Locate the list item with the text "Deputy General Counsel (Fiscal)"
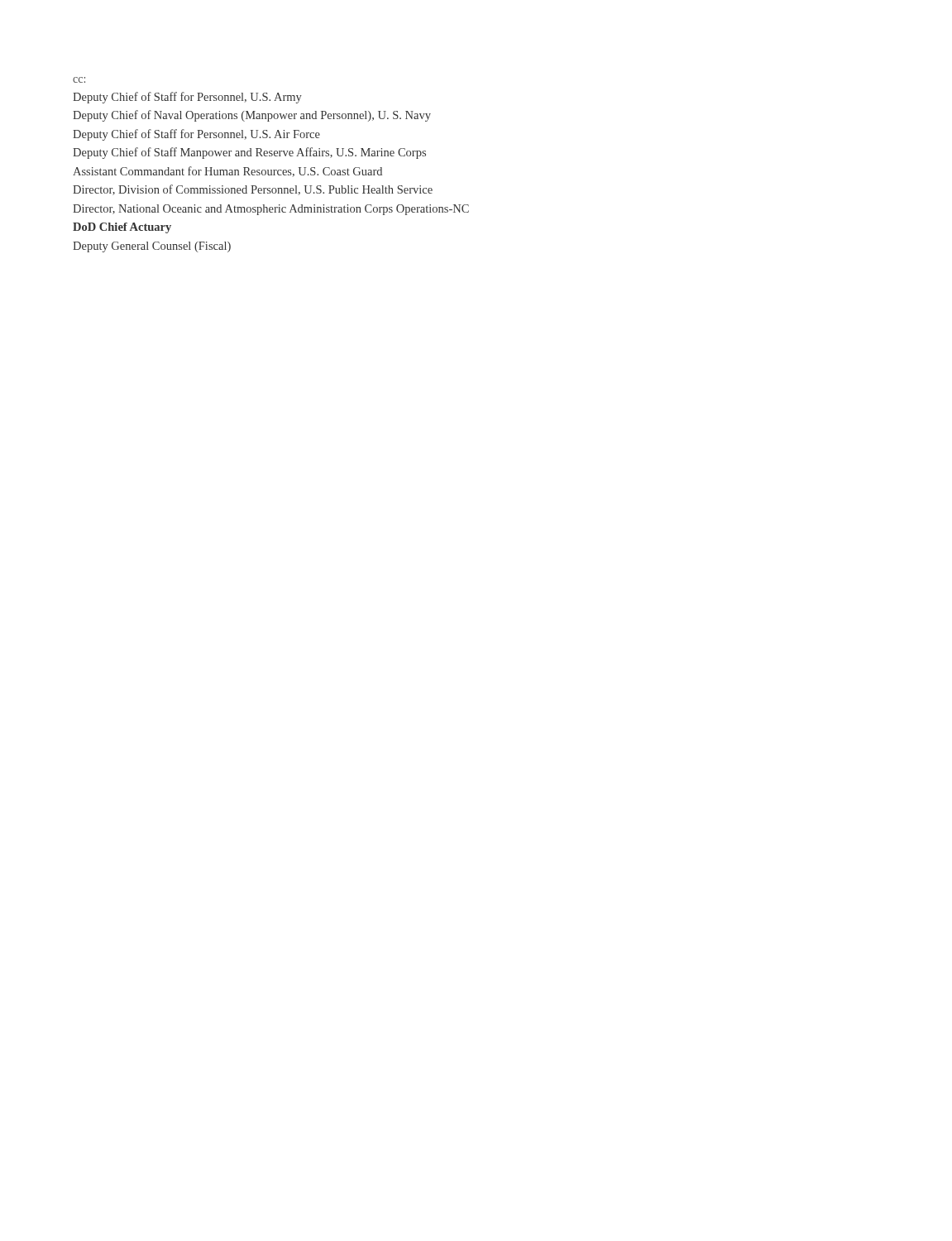Image resolution: width=952 pixels, height=1241 pixels. tap(152, 246)
